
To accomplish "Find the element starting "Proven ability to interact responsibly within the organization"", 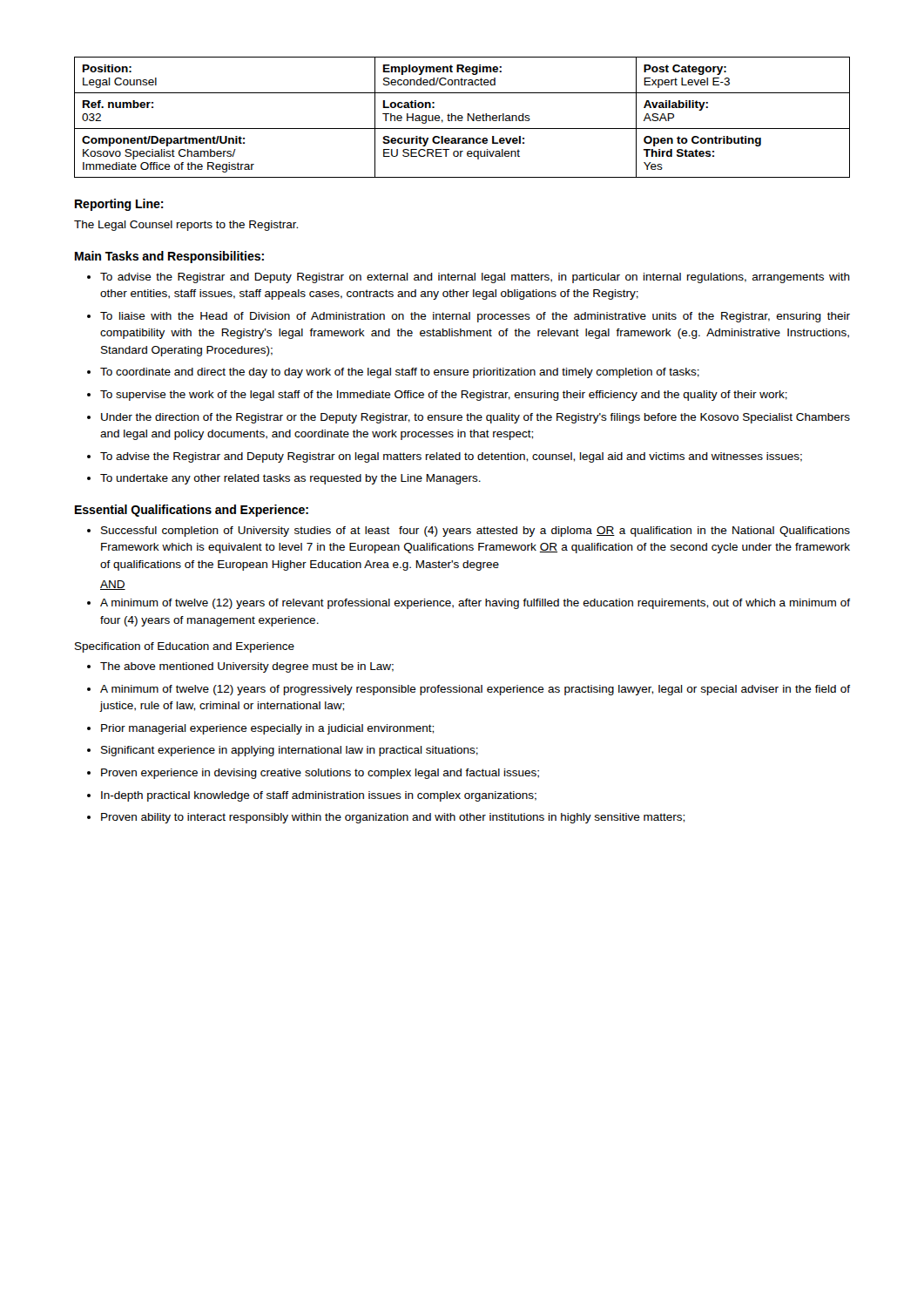I will tap(393, 817).
